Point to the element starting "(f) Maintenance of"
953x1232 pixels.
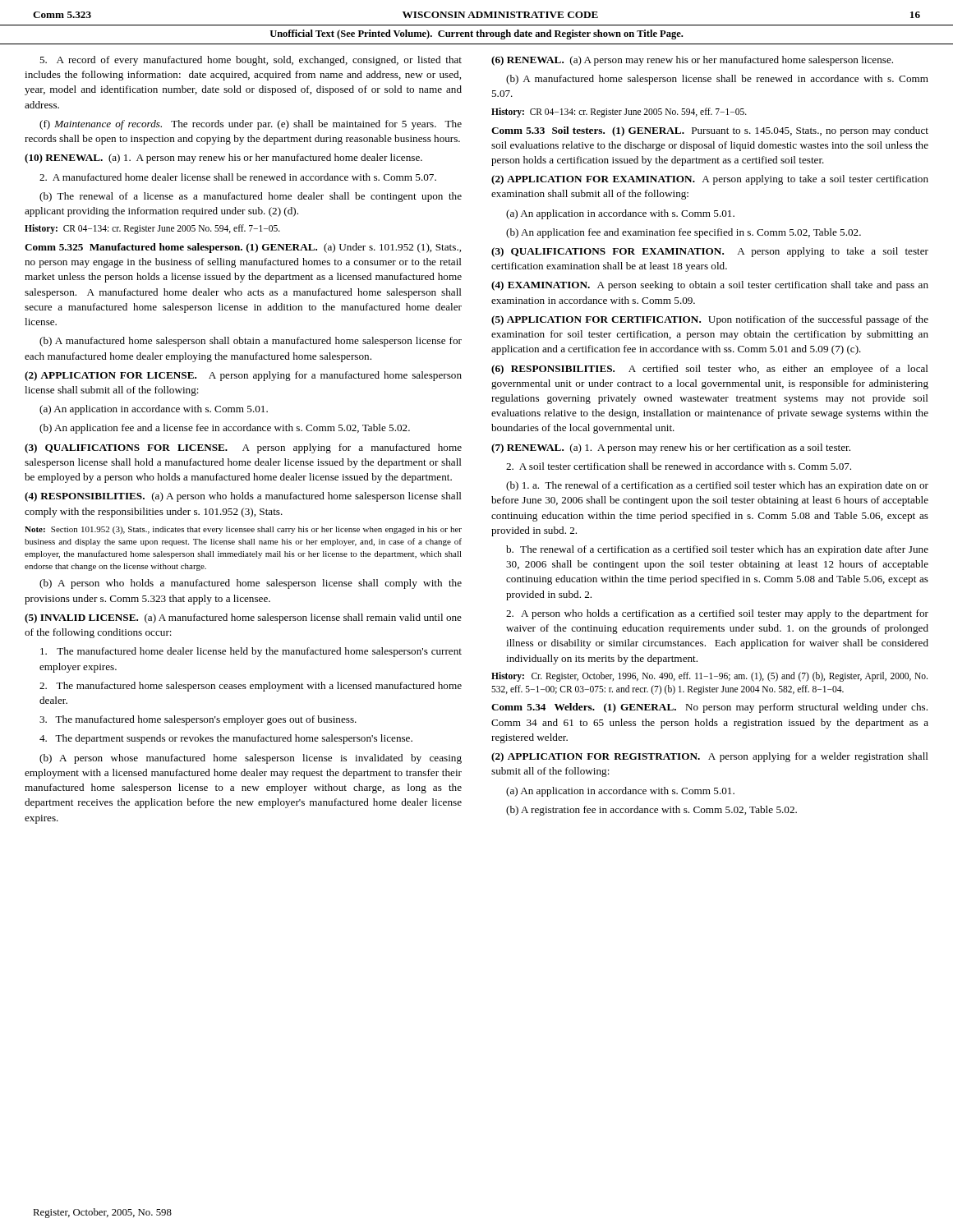tap(243, 132)
